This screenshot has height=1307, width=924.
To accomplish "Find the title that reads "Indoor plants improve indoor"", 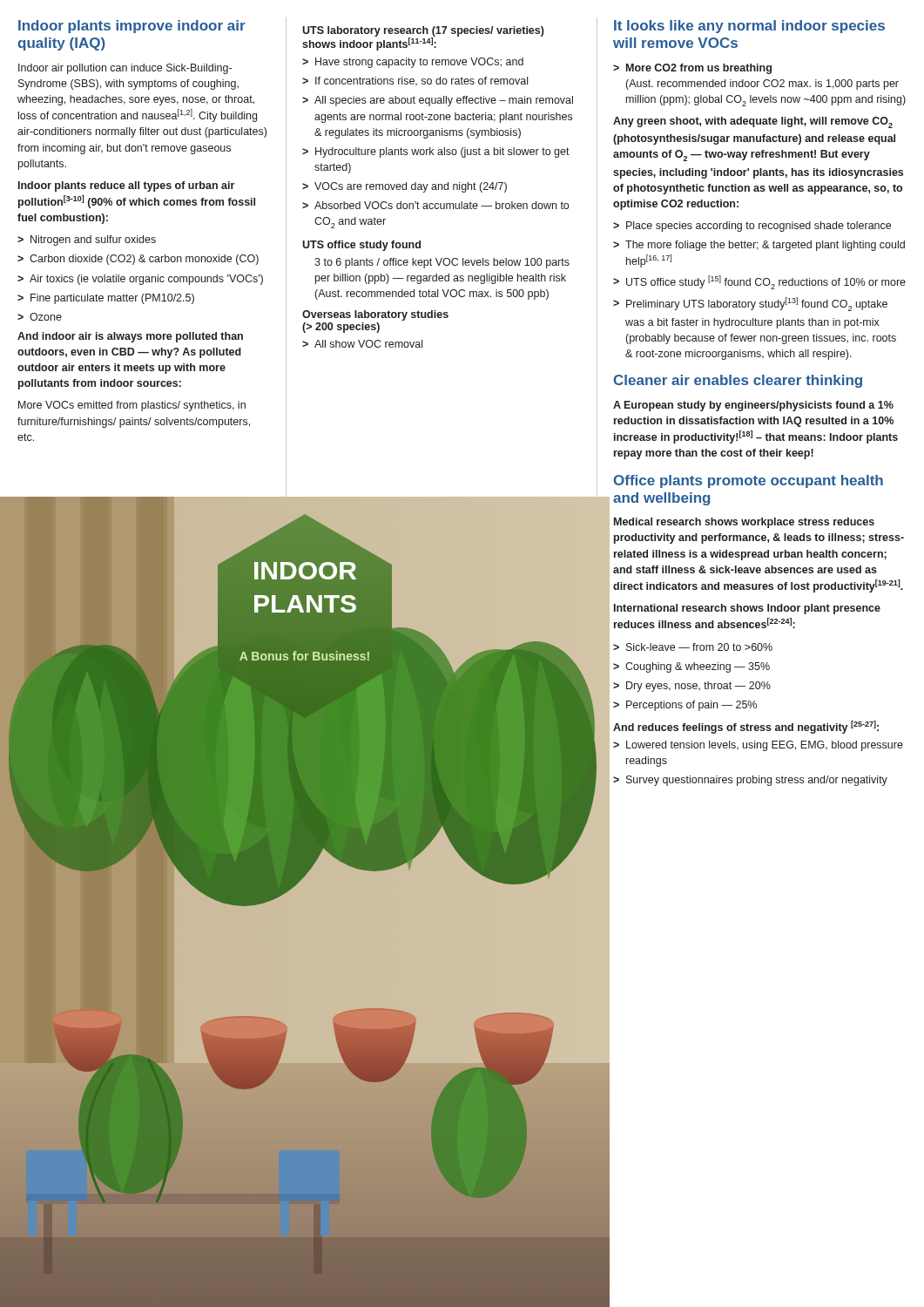I will (x=144, y=35).
